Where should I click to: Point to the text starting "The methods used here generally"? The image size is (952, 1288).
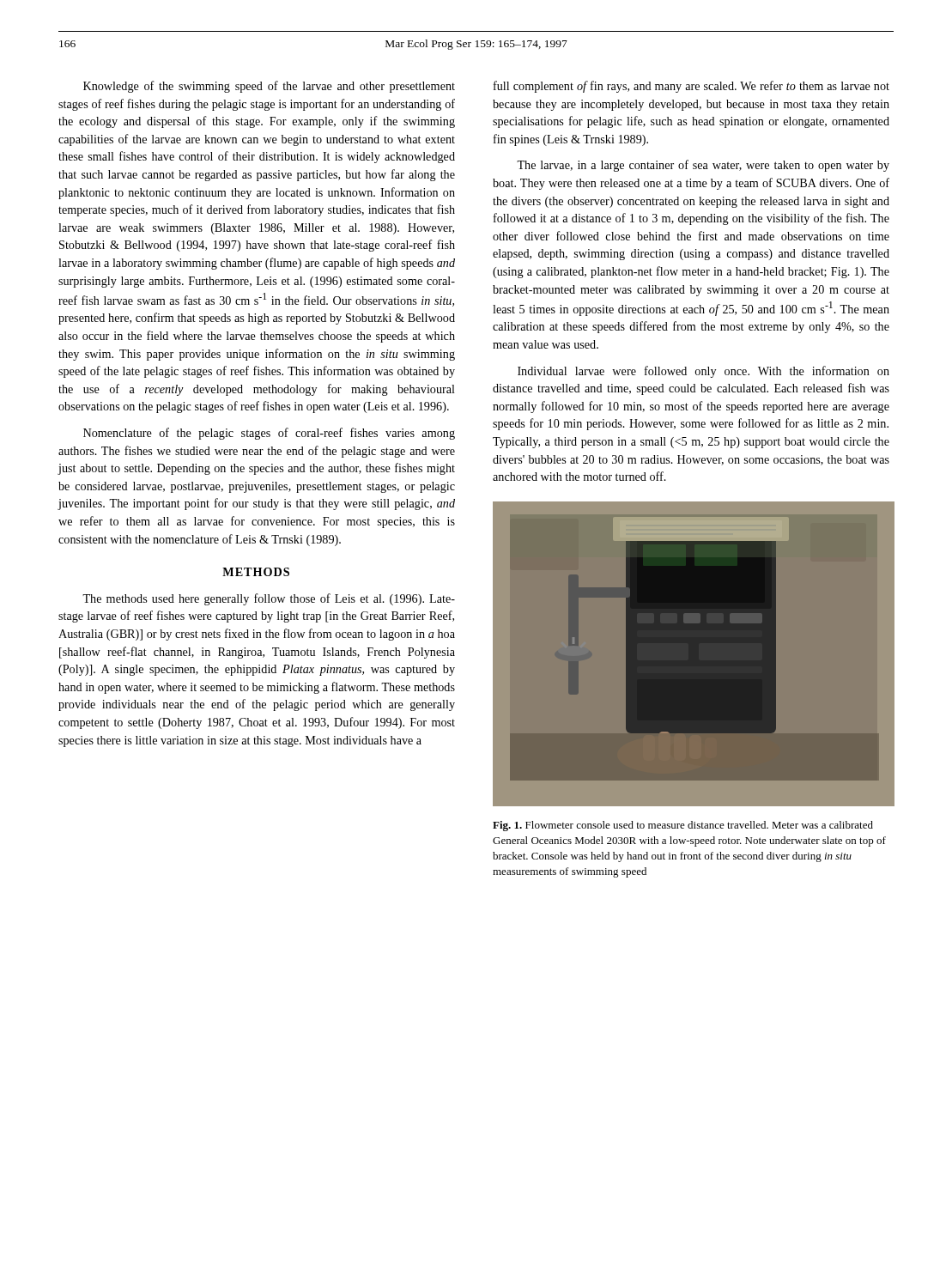[257, 669]
